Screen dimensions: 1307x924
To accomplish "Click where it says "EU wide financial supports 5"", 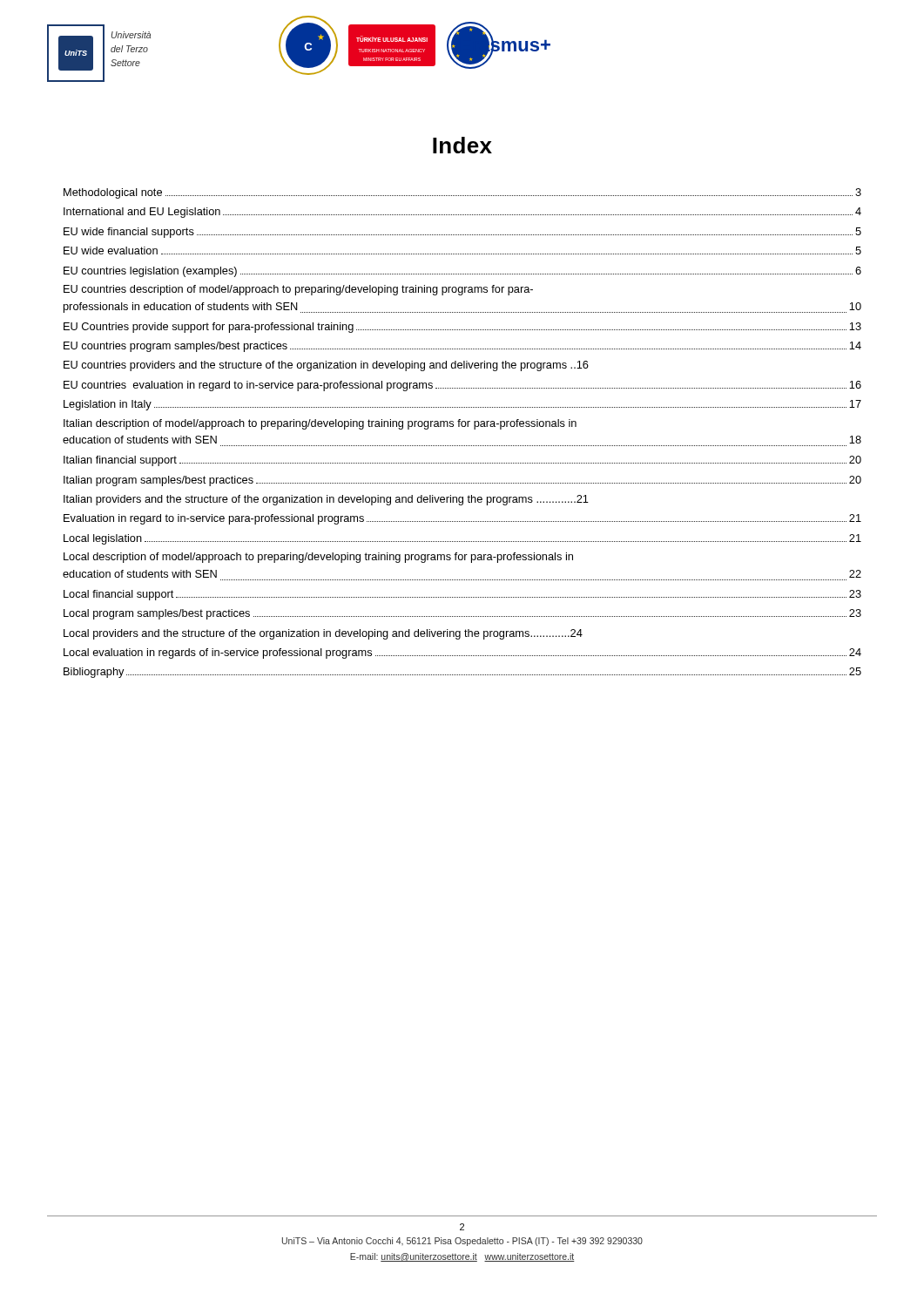I will pyautogui.click(x=462, y=232).
